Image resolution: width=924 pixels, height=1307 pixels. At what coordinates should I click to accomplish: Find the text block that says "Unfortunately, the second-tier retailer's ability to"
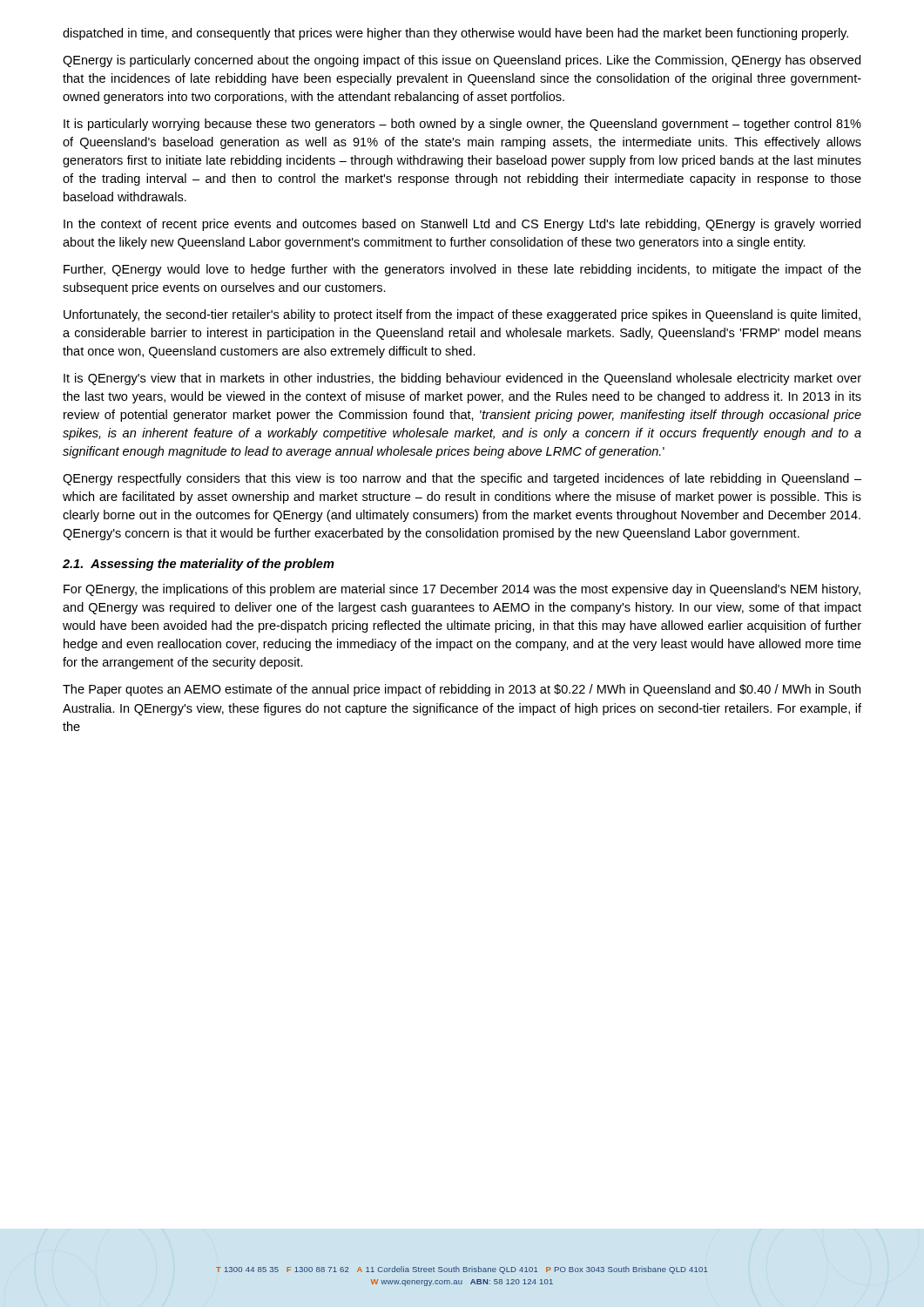462,333
